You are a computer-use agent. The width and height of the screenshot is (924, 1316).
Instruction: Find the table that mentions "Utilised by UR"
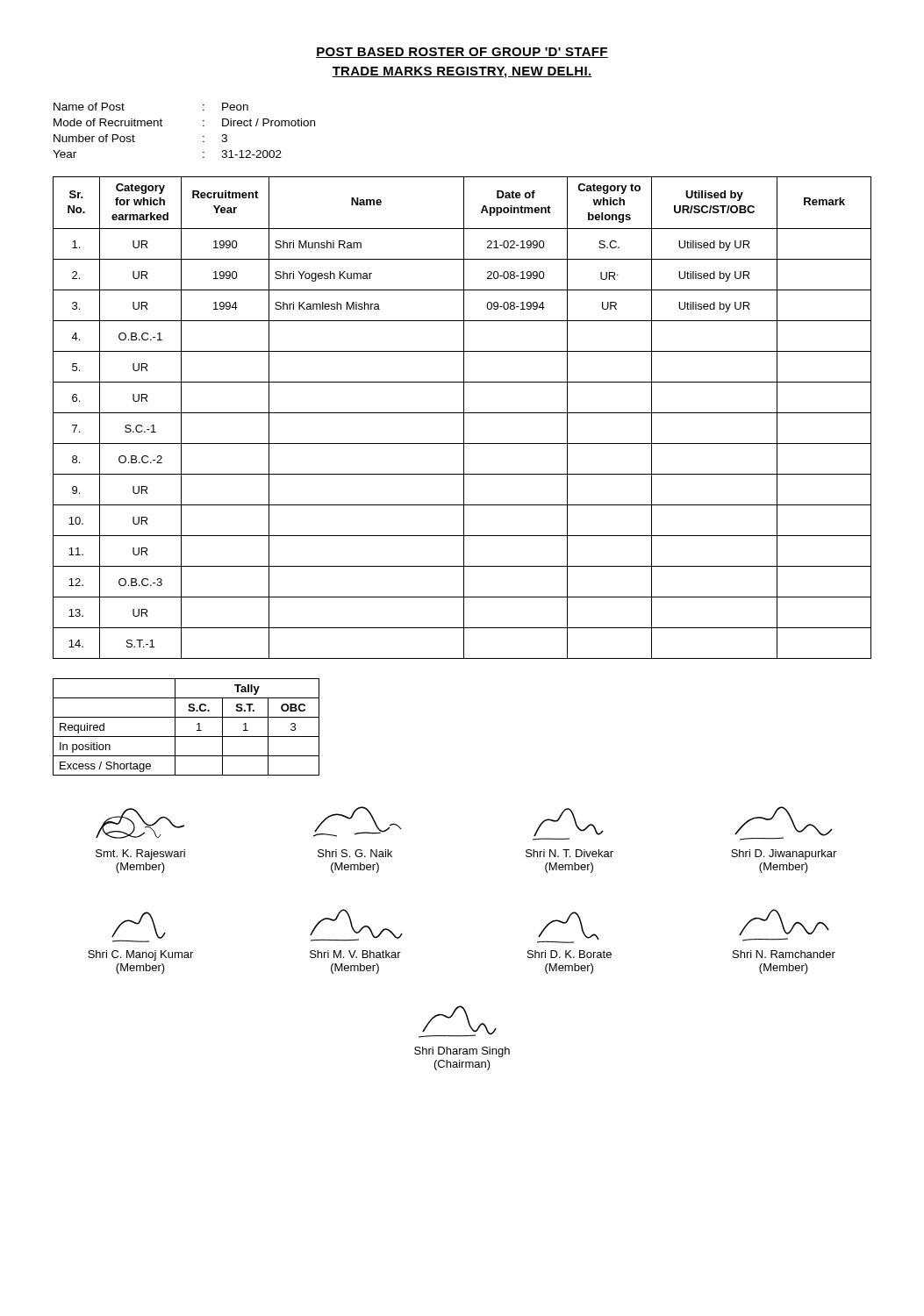pos(462,418)
